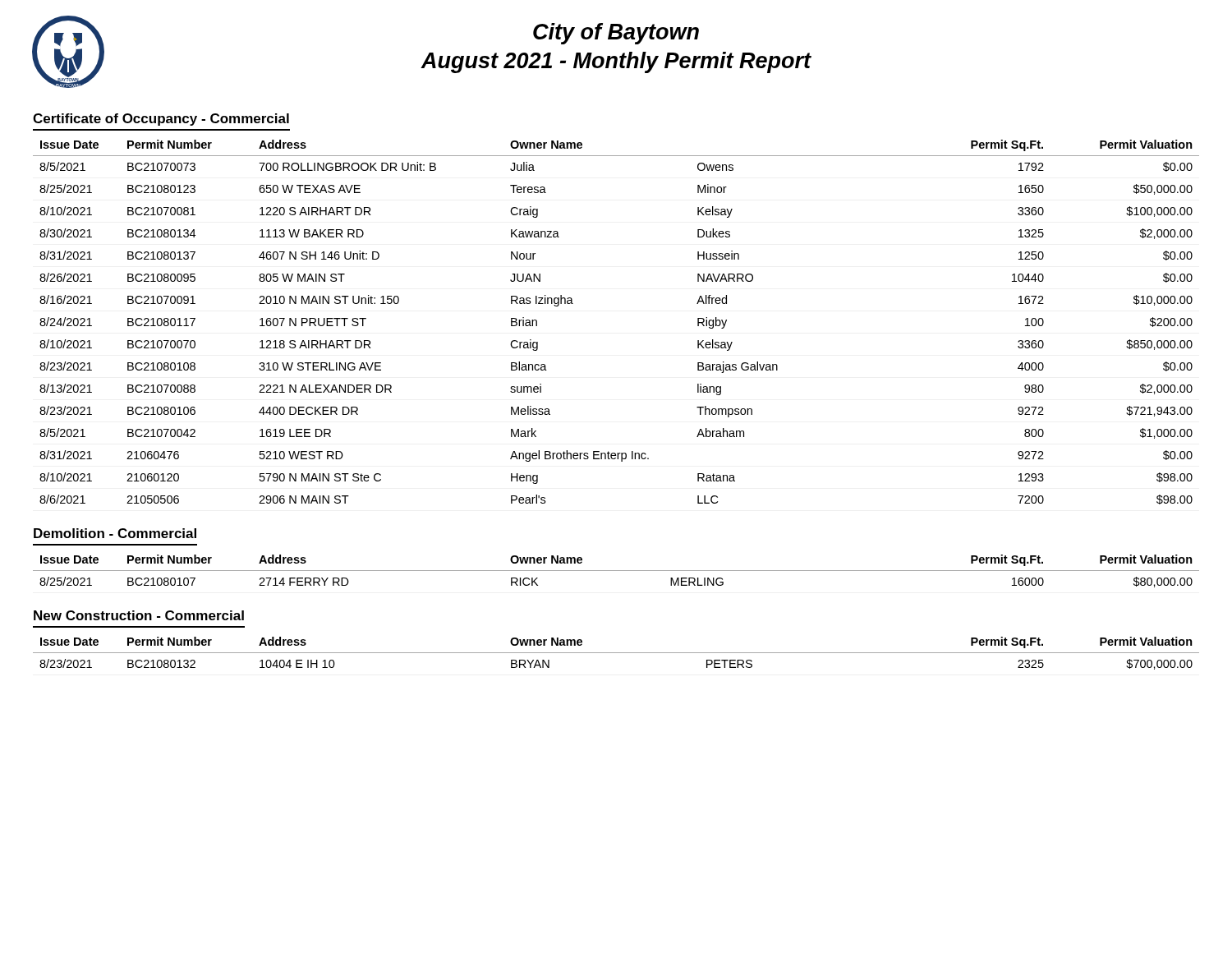Image resolution: width=1232 pixels, height=953 pixels.
Task: Click on the table containing "700 ROLLINGBROOK DR Unit:"
Action: tap(616, 322)
